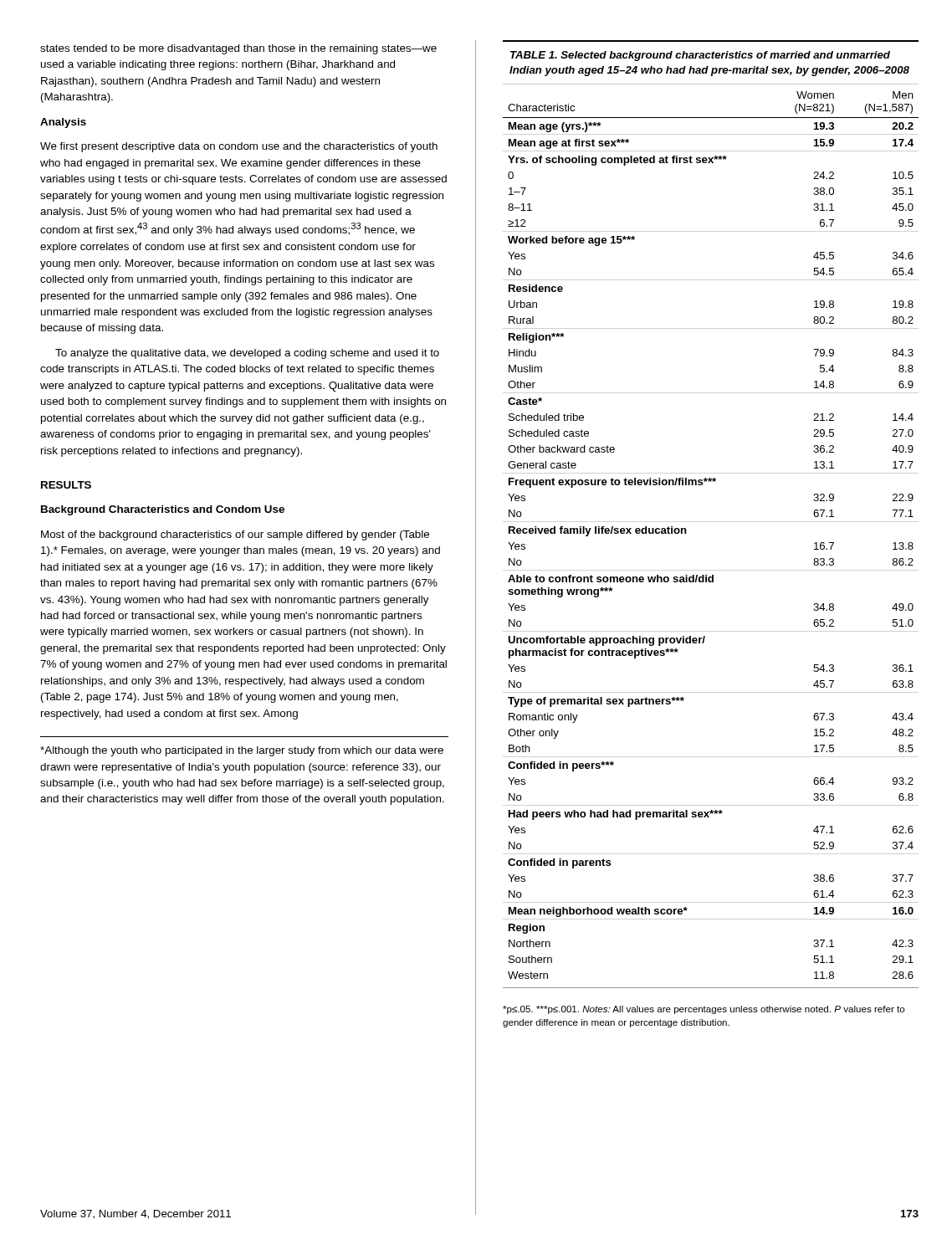Find the caption on this page that starts "TABLE 1. Selected"
Screen dimensions: 1255x952
click(x=711, y=63)
